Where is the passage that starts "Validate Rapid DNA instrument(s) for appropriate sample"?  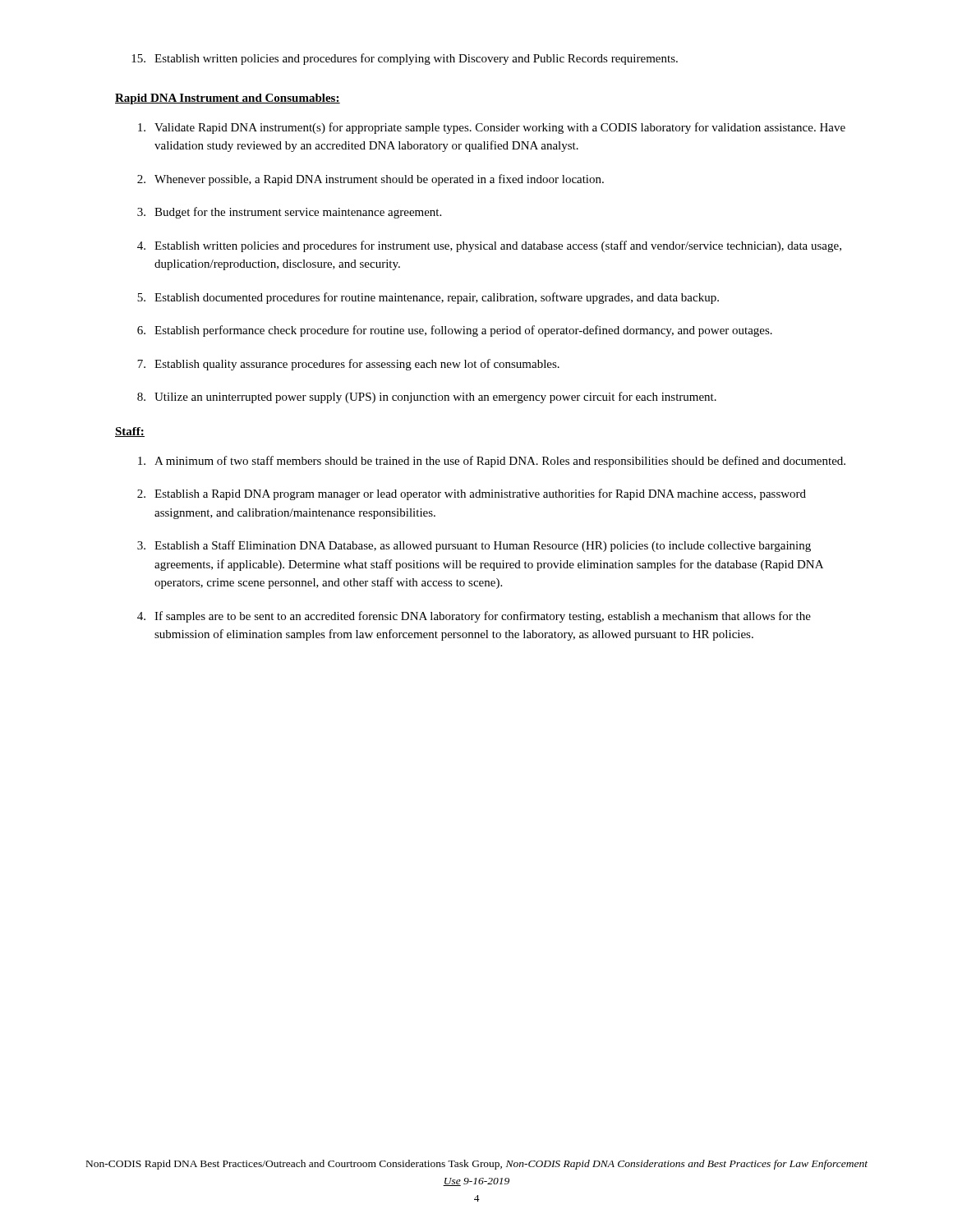click(x=485, y=136)
